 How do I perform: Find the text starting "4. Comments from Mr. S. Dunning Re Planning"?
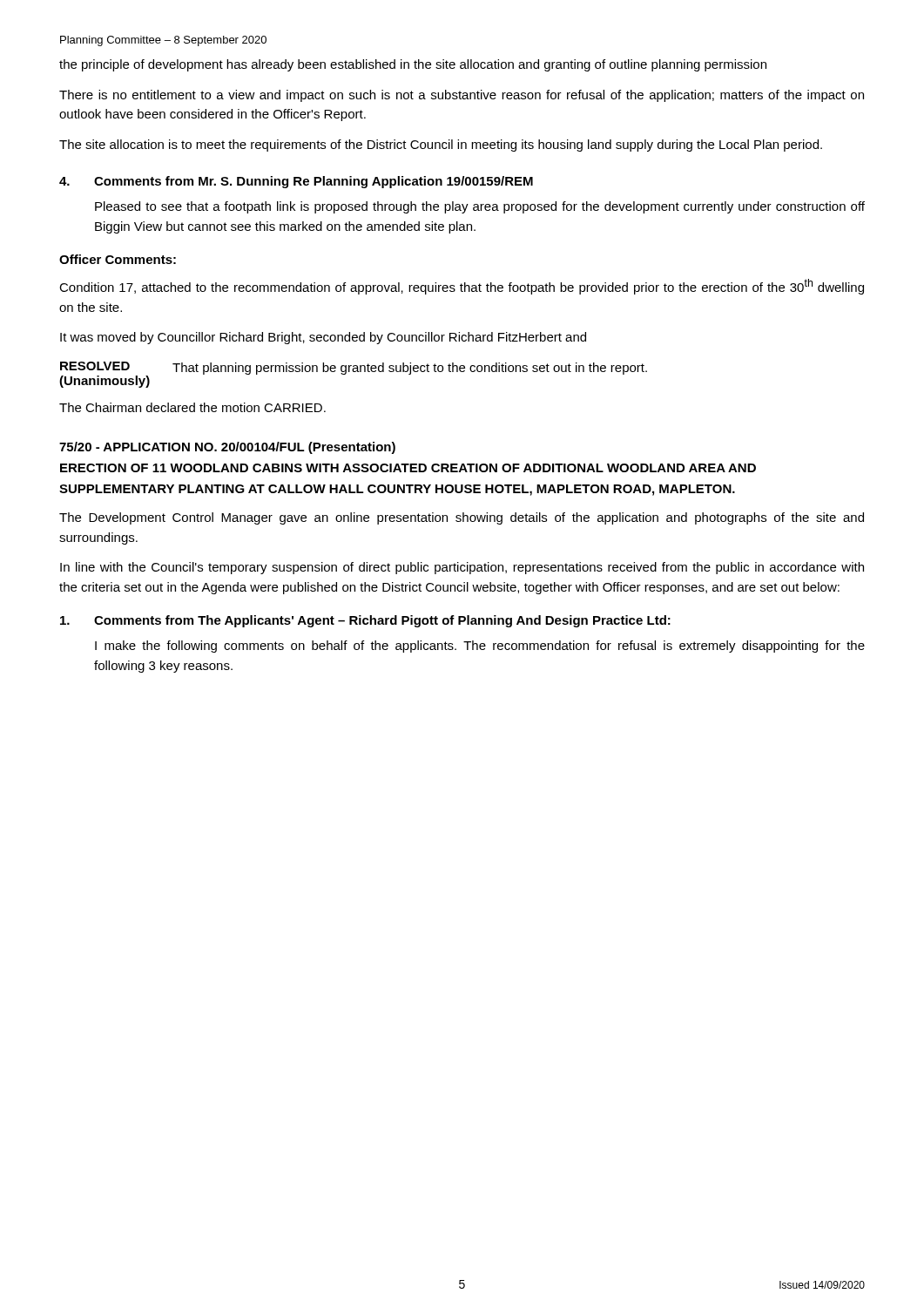(296, 181)
